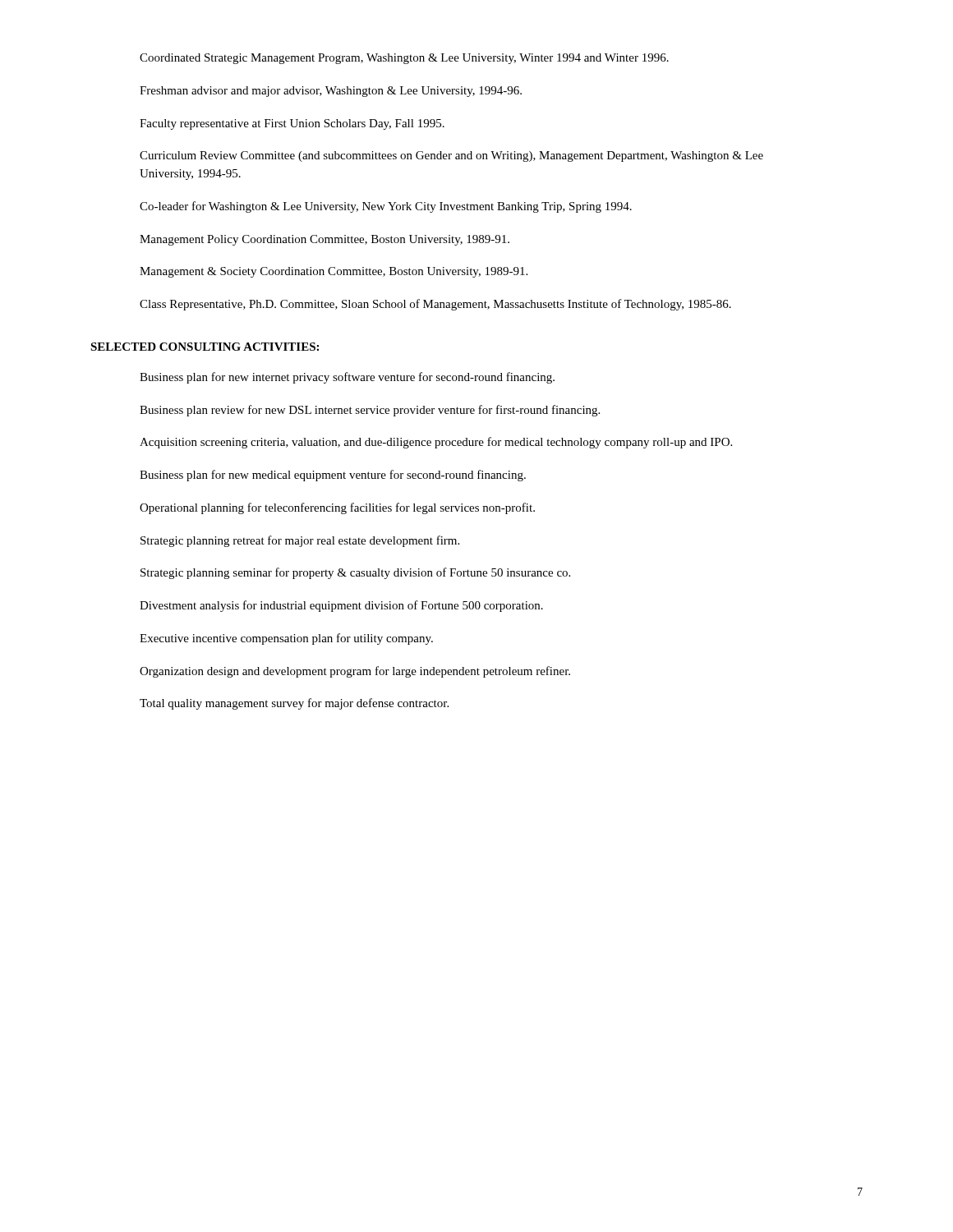The height and width of the screenshot is (1232, 953).
Task: Select the block starting "Freshman advisor and major advisor, Washington & Lee"
Action: [331, 90]
